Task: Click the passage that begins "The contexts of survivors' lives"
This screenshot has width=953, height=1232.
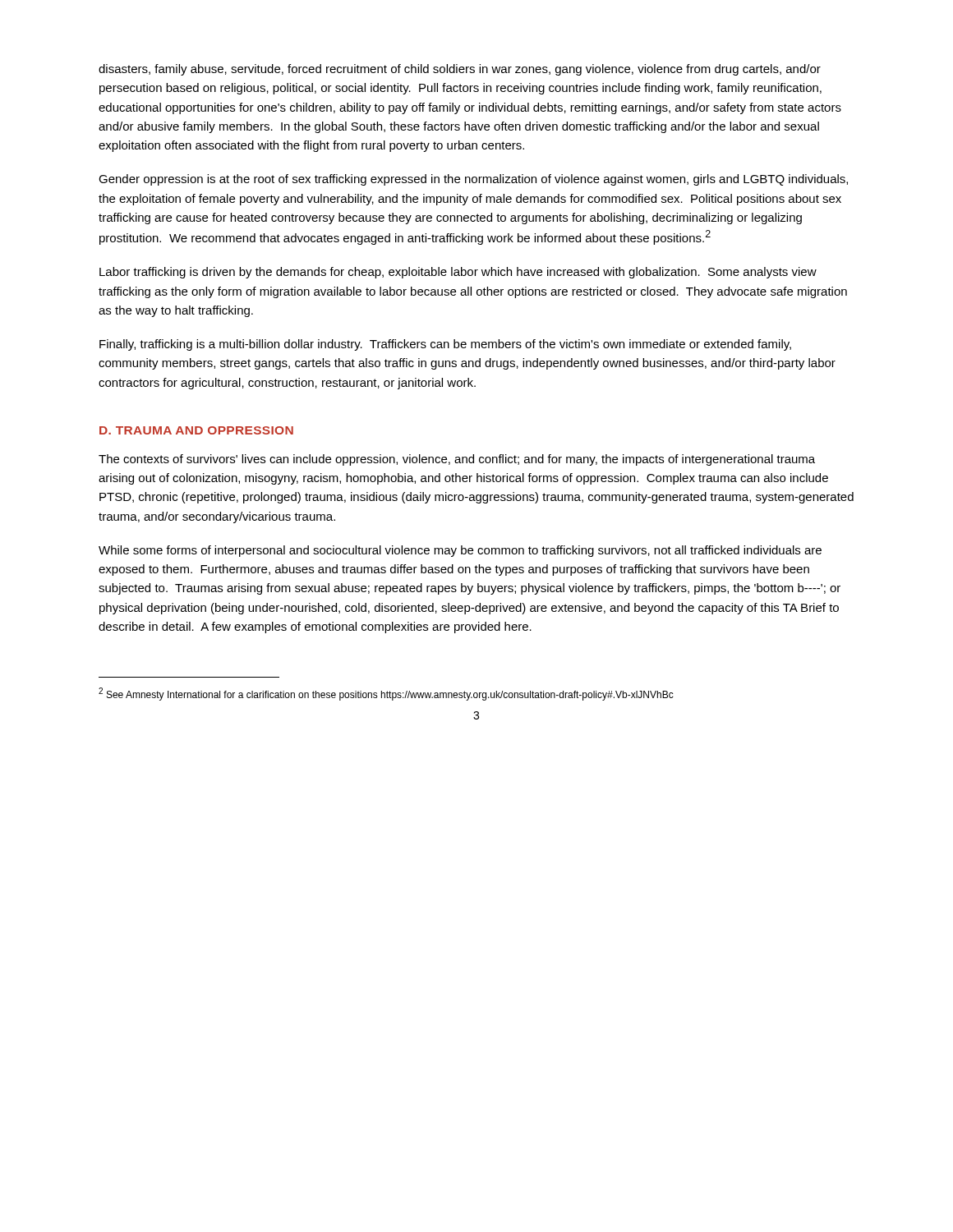Action: click(x=476, y=487)
